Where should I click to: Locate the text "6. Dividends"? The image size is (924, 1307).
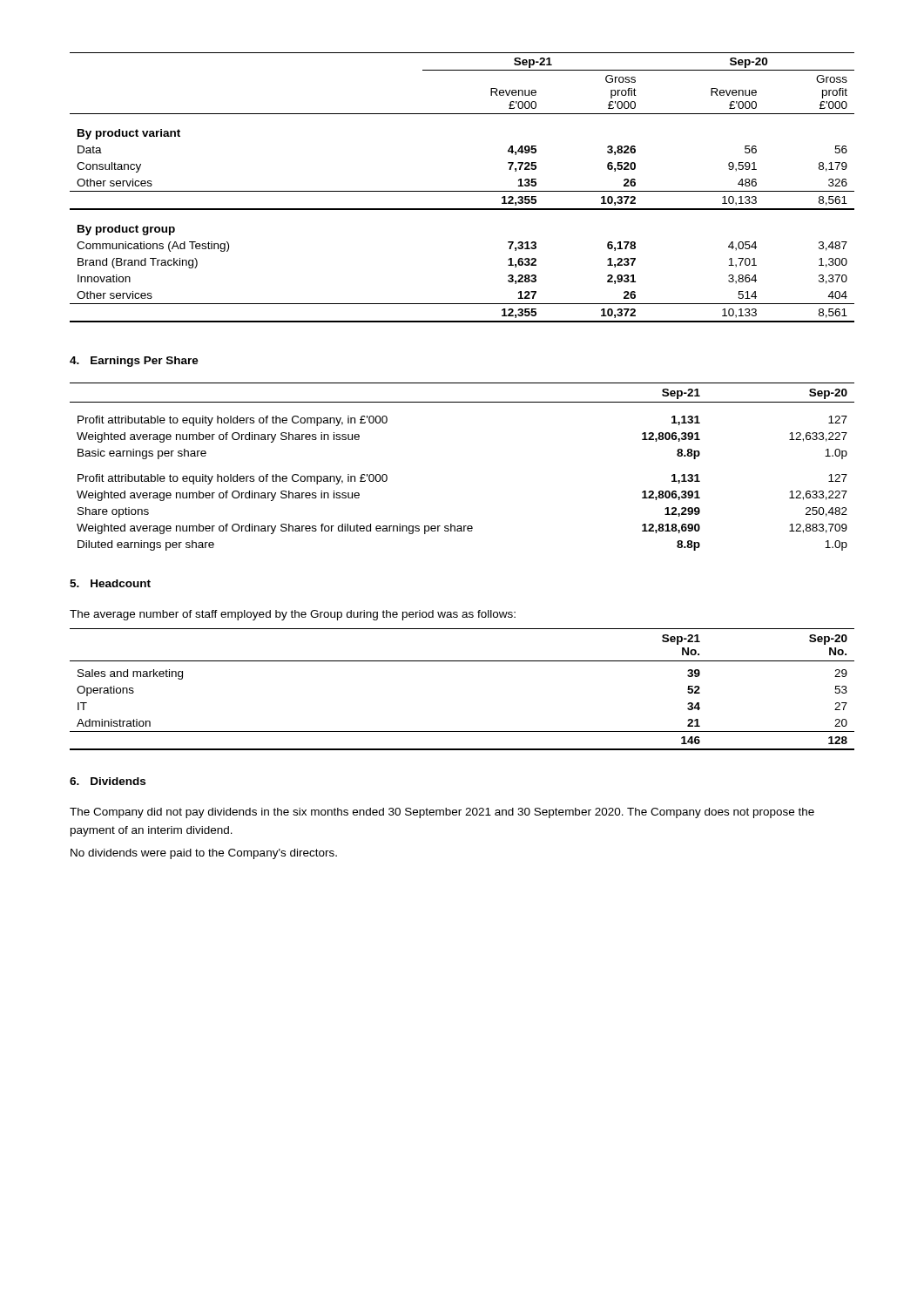108,781
